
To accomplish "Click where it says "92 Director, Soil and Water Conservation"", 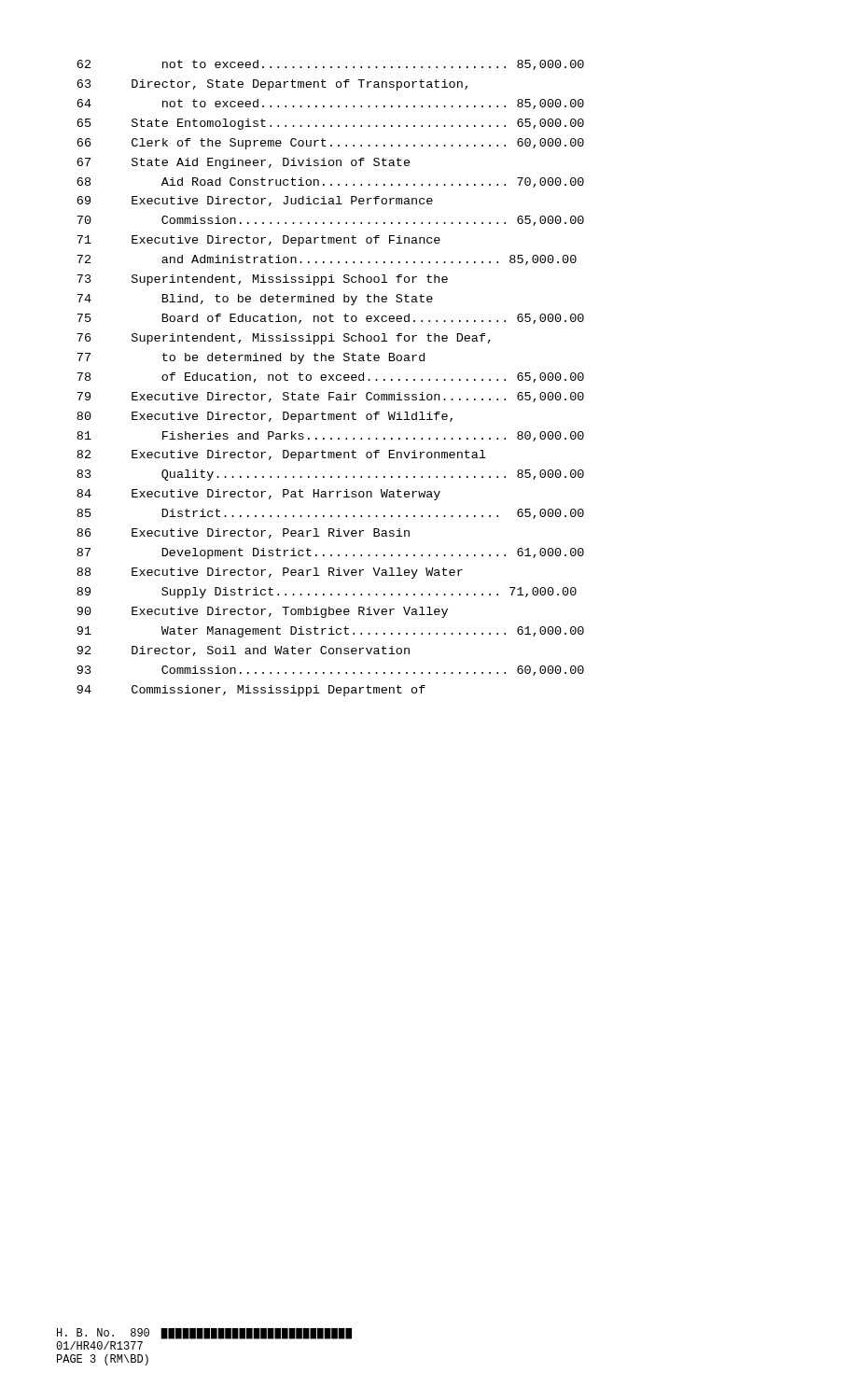I will [243, 651].
